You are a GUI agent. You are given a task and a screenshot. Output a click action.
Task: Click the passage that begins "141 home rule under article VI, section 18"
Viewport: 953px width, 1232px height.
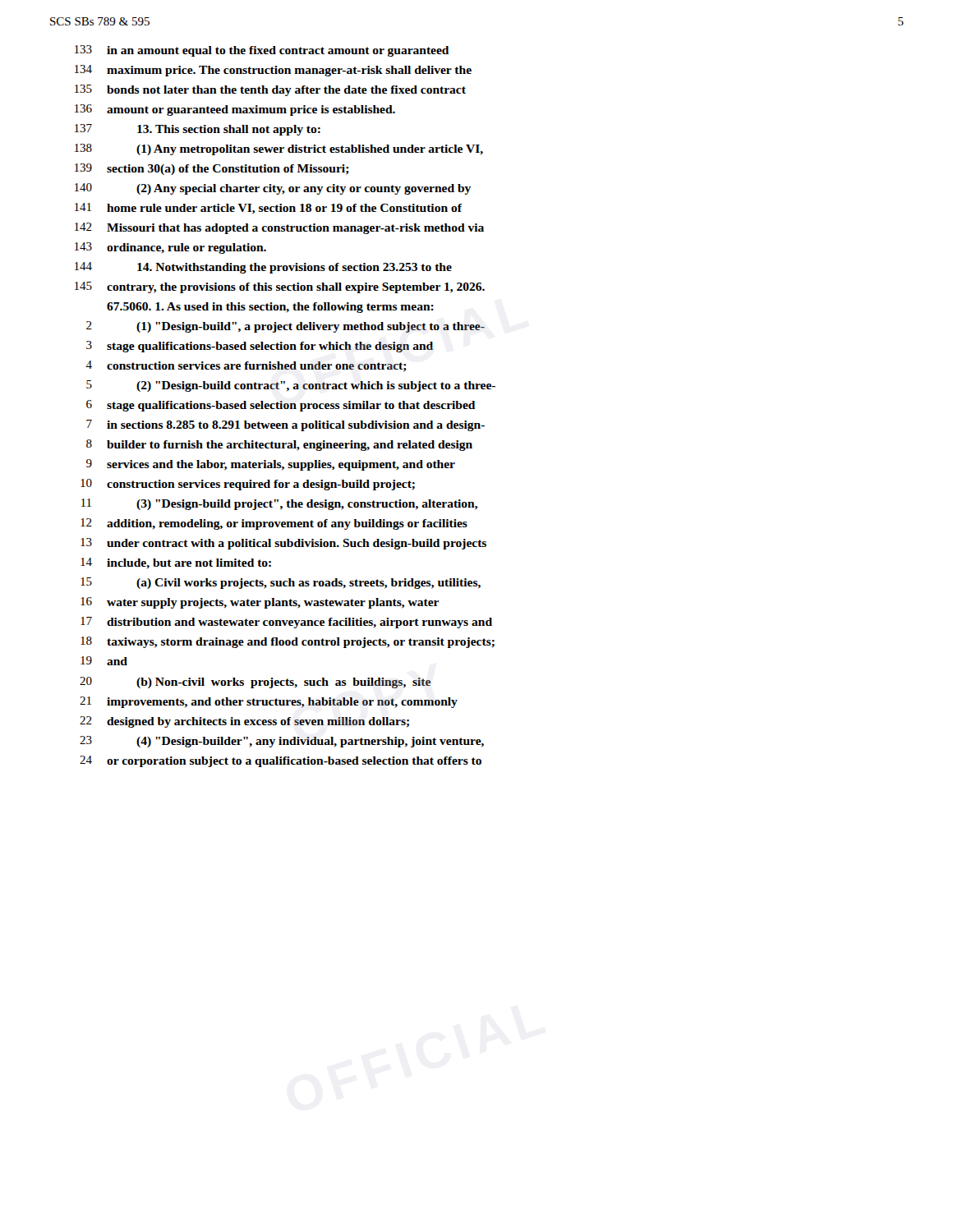pos(268,209)
